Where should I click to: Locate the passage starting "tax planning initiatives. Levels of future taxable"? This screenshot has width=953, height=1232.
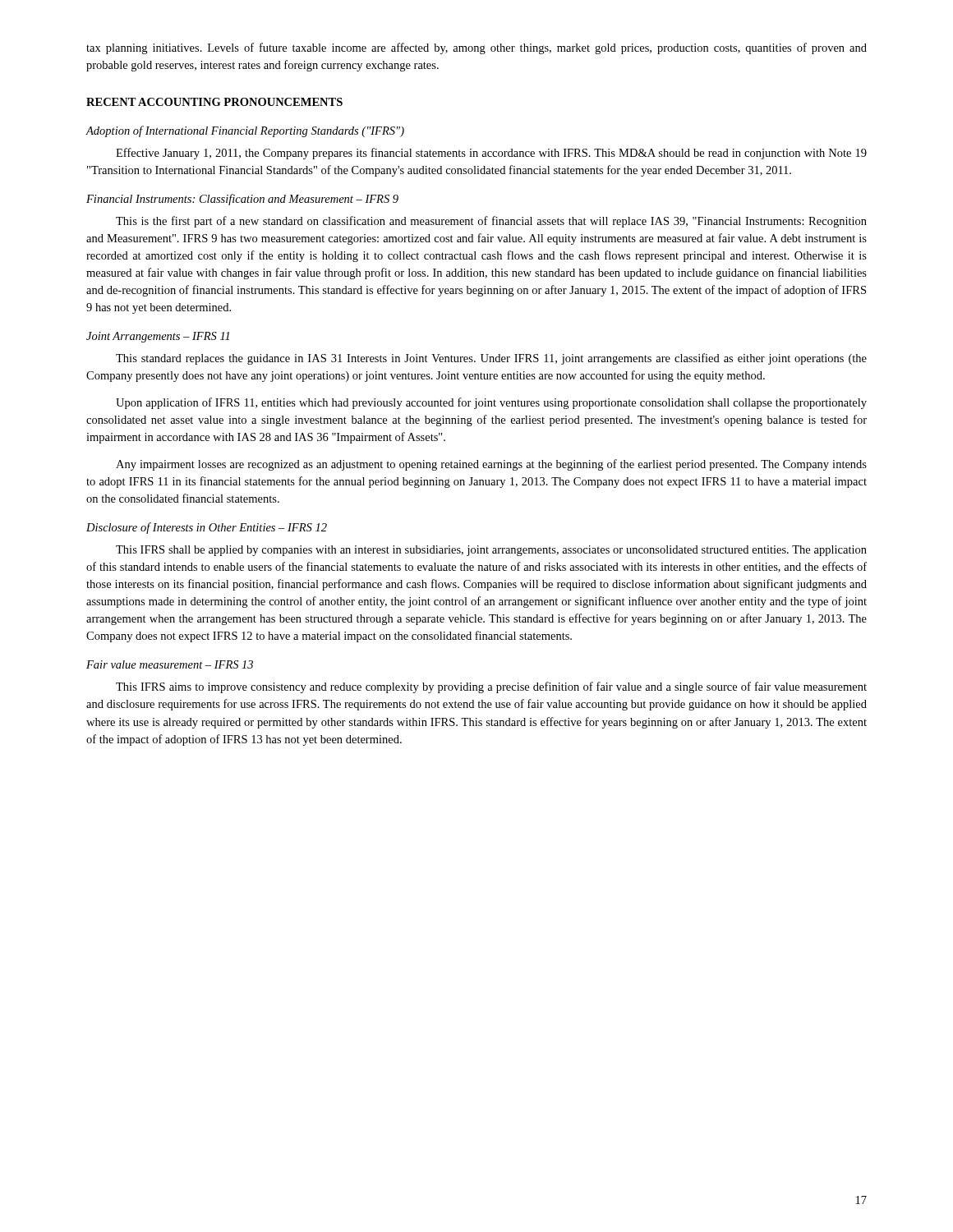476,57
